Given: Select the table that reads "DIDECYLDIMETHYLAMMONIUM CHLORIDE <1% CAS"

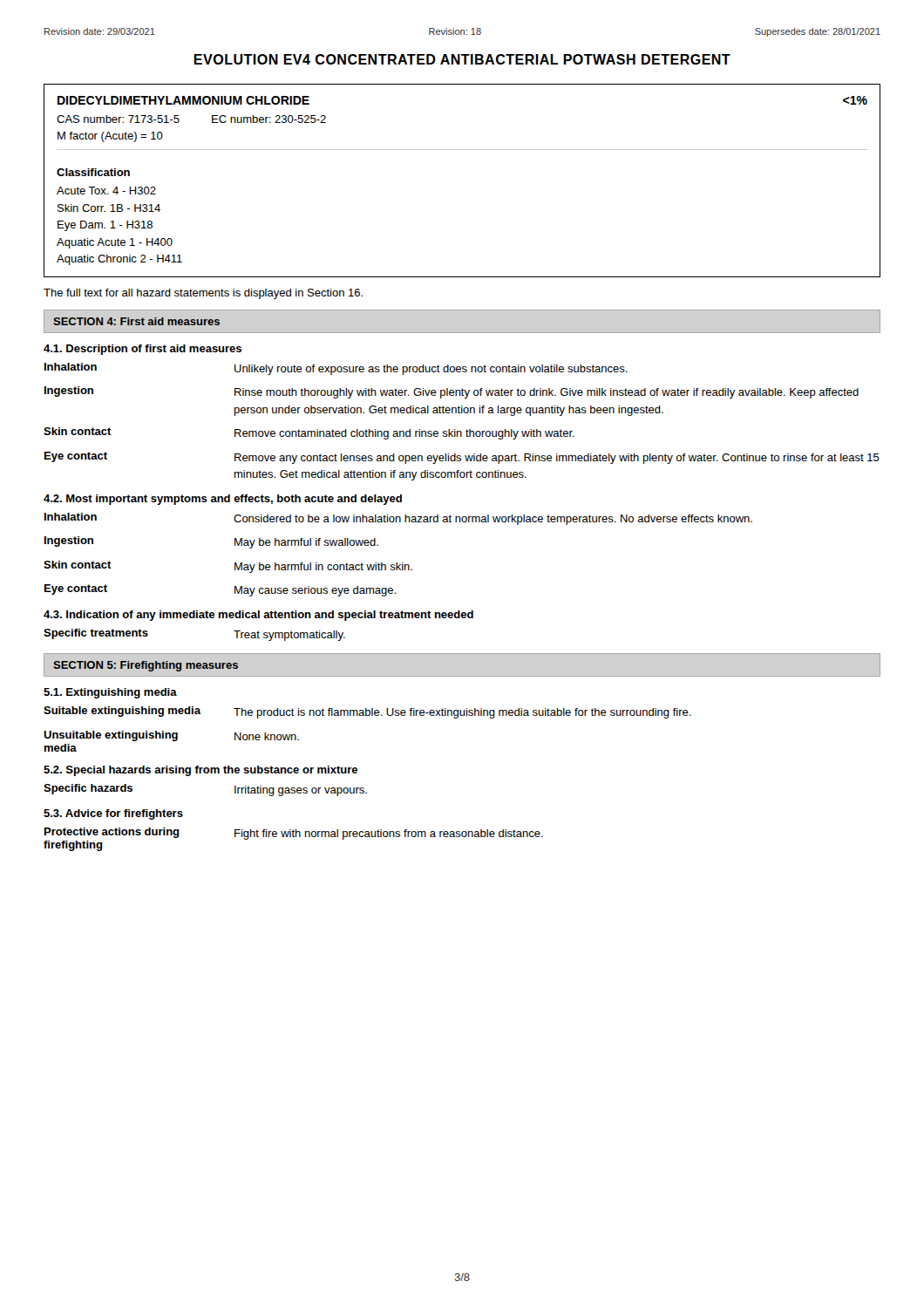Looking at the screenshot, I should tap(462, 180).
